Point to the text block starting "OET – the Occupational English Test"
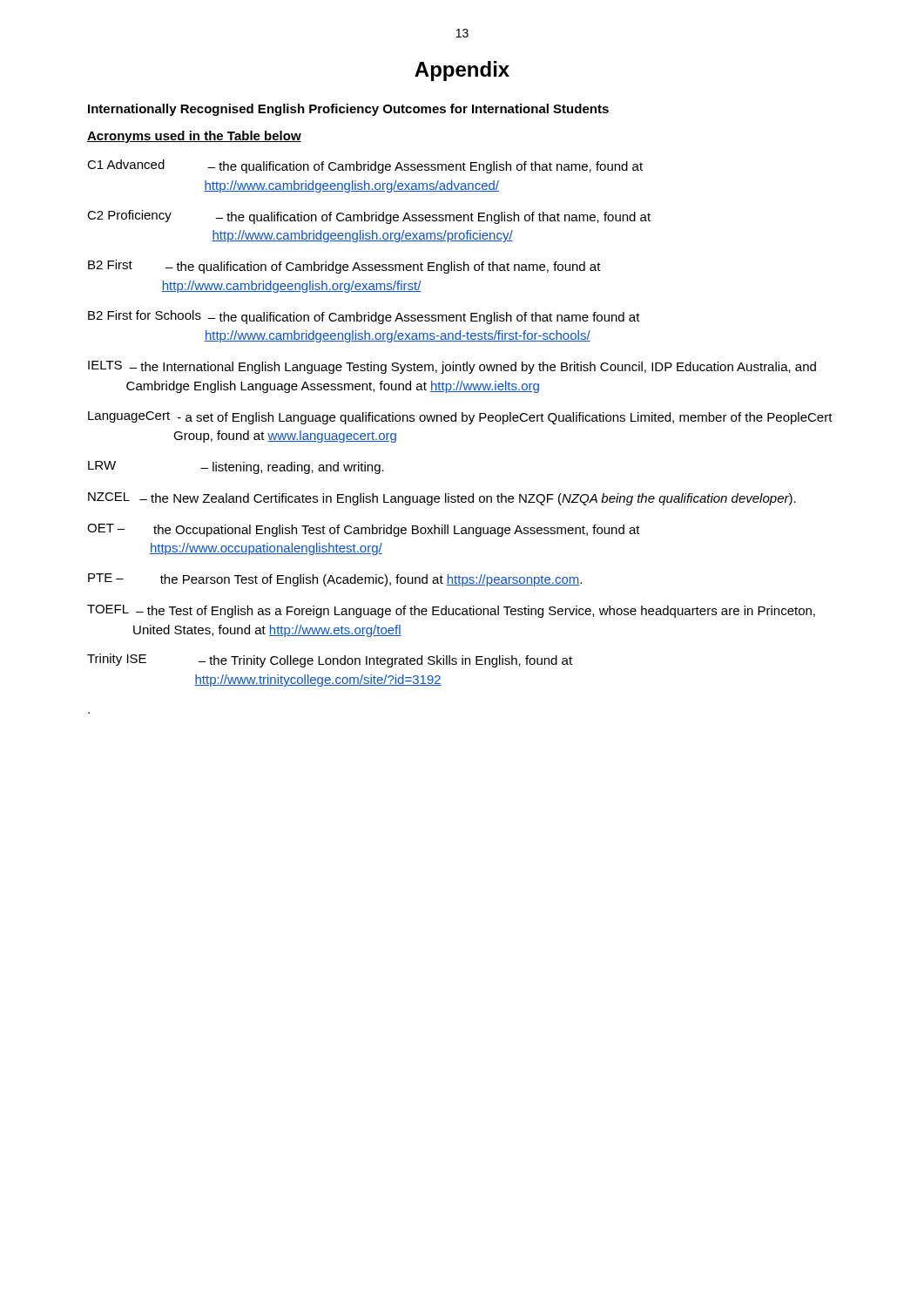 [x=462, y=539]
